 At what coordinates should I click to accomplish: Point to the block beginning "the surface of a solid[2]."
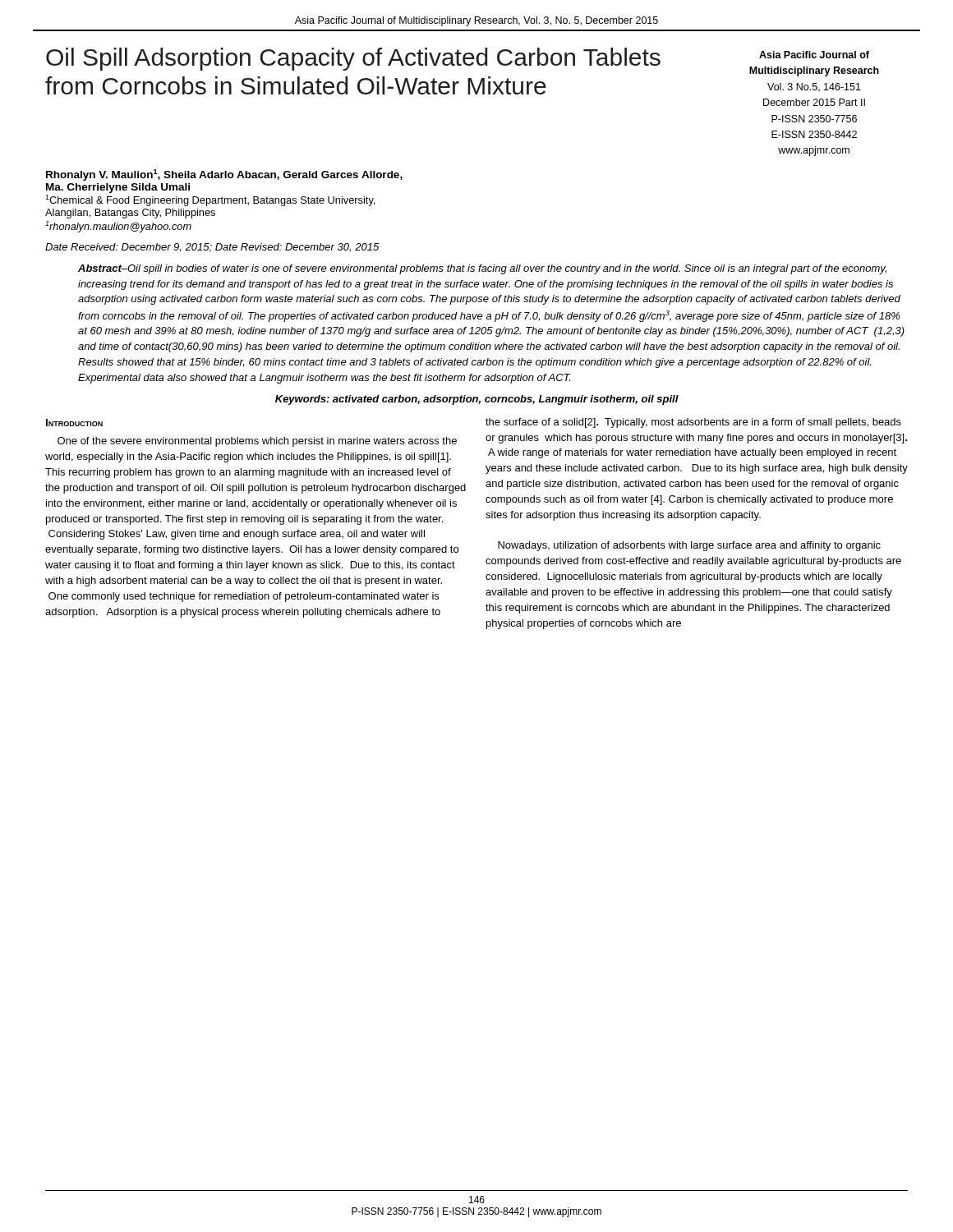tap(697, 468)
